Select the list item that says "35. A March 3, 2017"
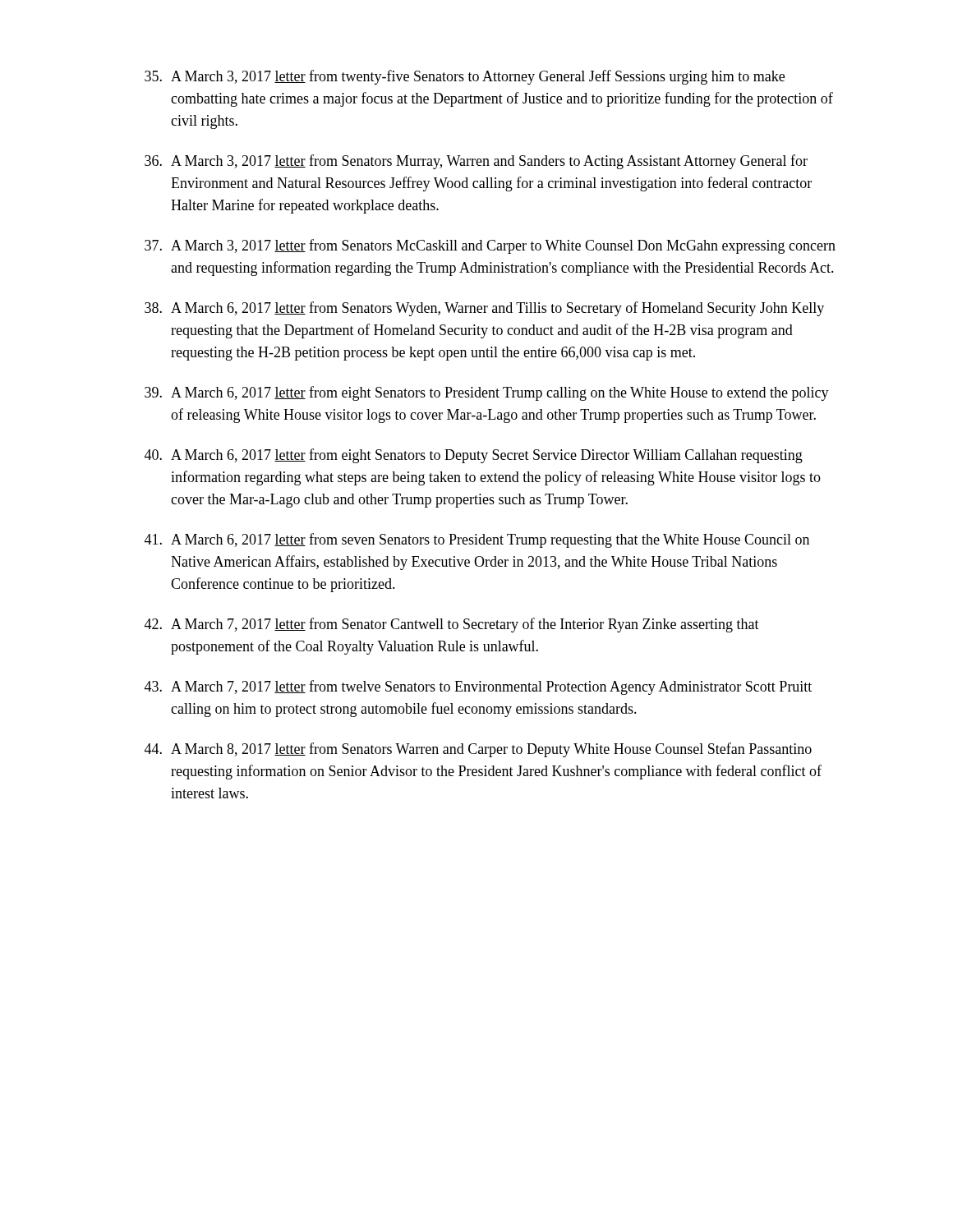Viewport: 953px width, 1232px height. pyautogui.click(x=476, y=99)
